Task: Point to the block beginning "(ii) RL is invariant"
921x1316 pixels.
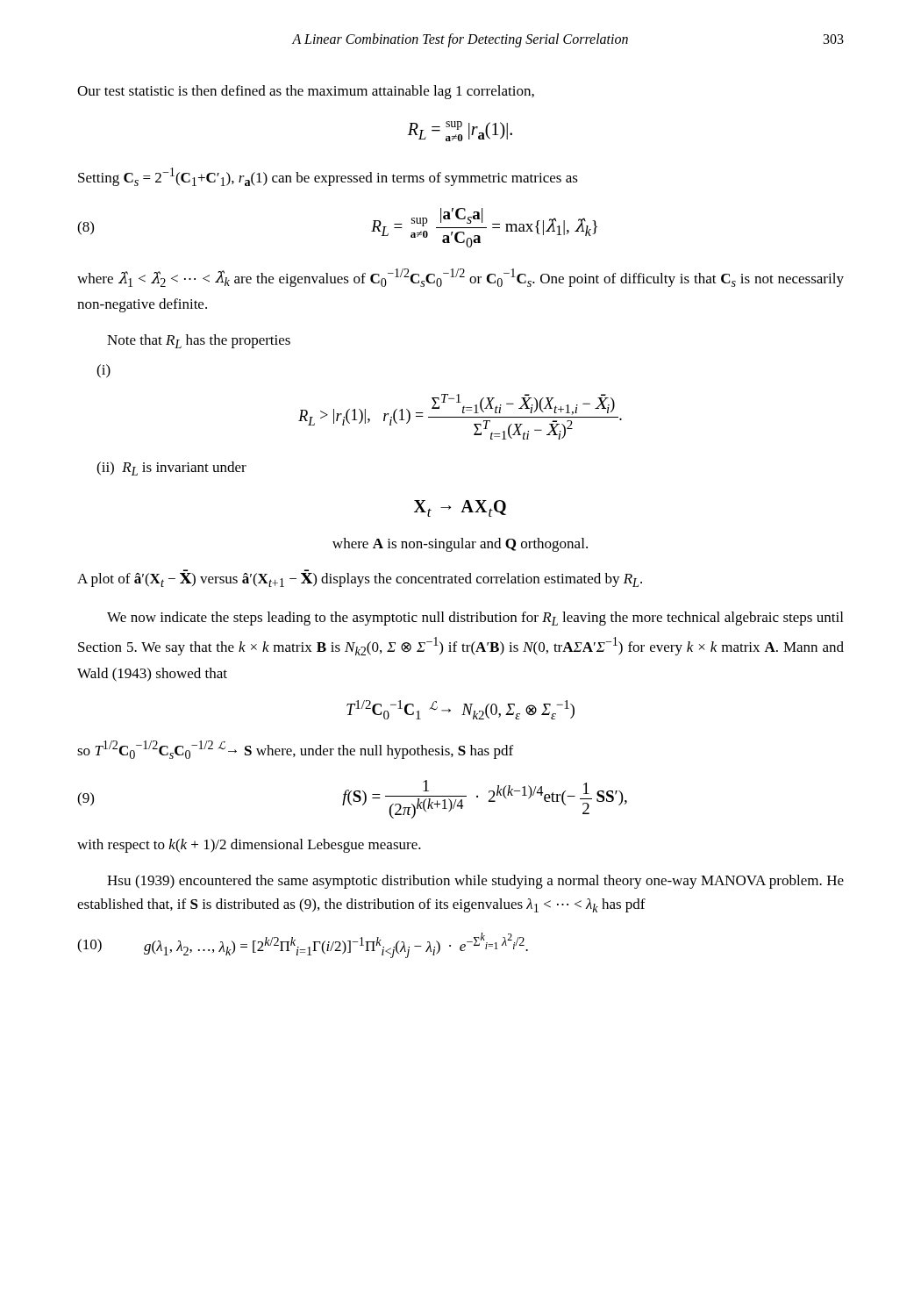Action: click(171, 468)
